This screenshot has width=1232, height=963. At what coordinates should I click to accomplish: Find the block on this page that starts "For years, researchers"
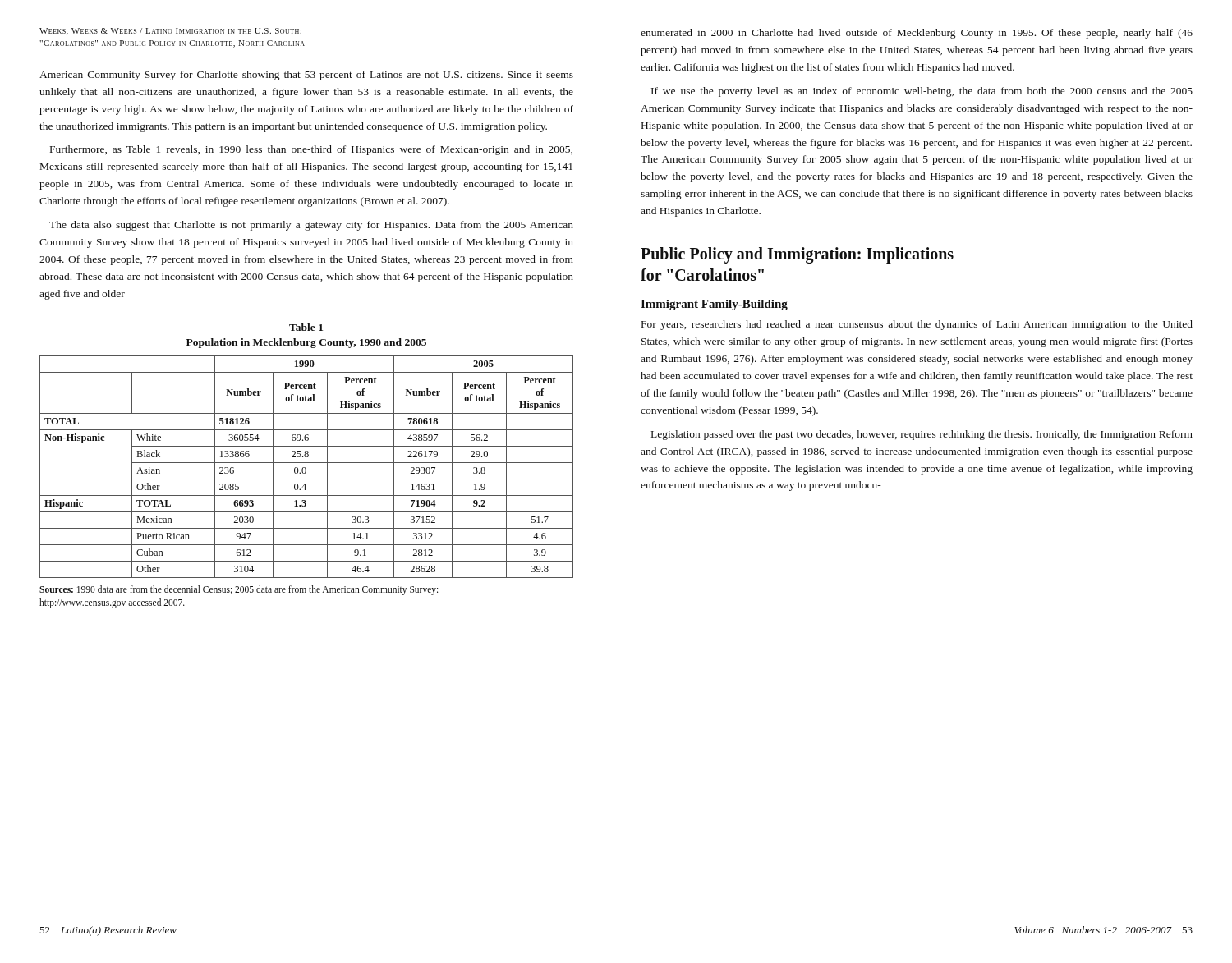click(917, 405)
